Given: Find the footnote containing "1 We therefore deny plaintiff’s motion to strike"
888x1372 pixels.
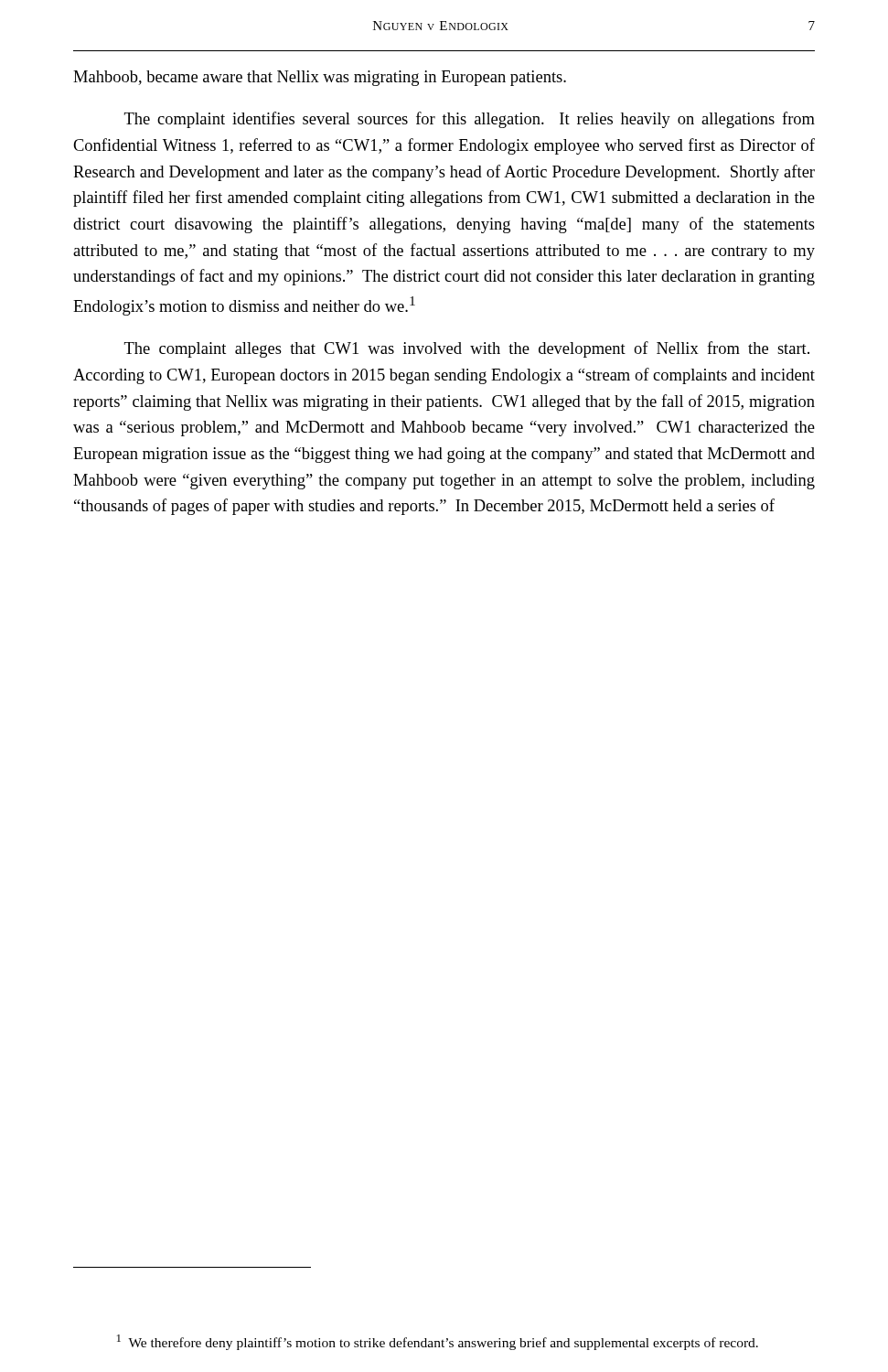Looking at the screenshot, I should pyautogui.click(x=416, y=1342).
